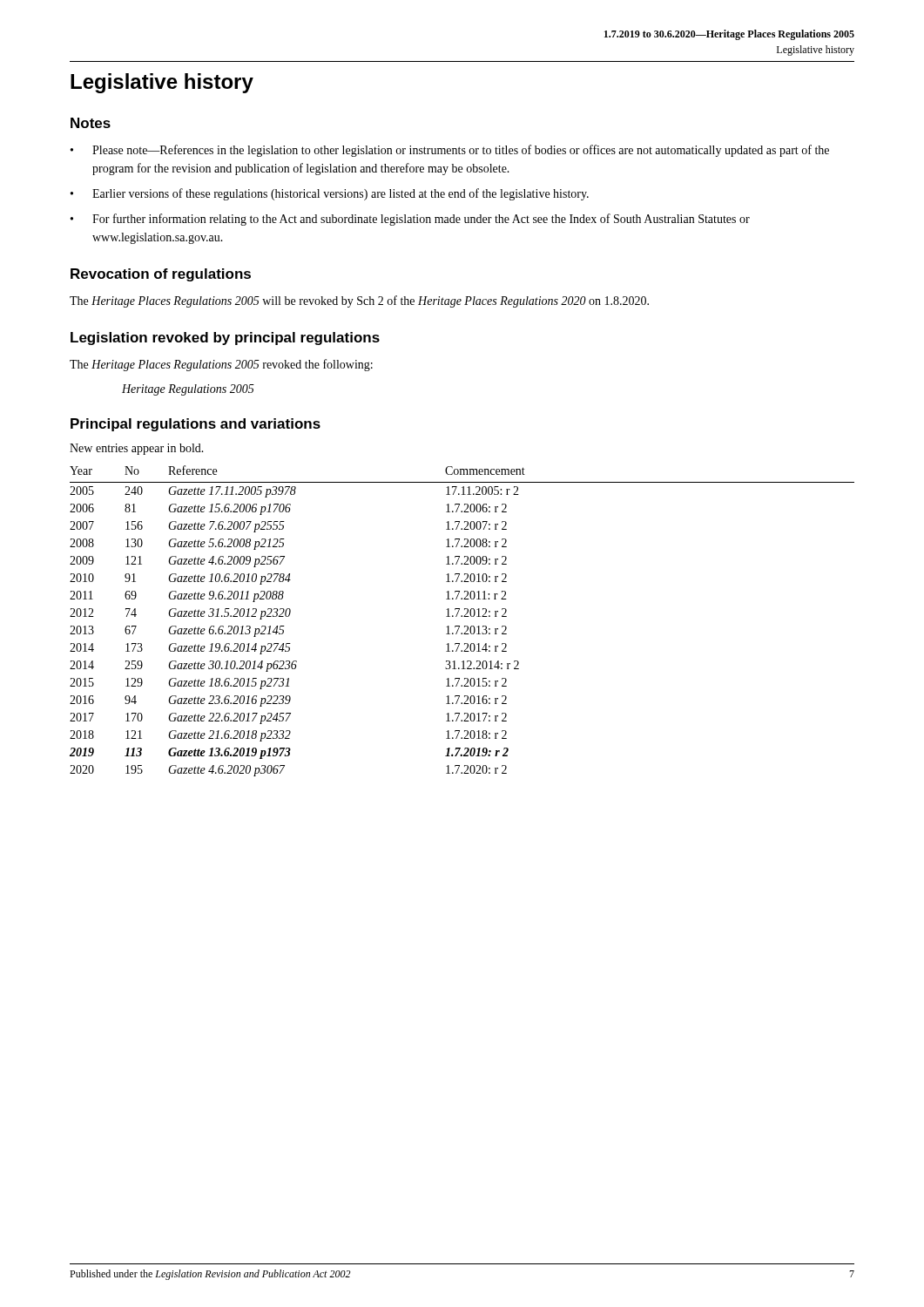Locate the block starting "New entries appear"
The height and width of the screenshot is (1307, 924).
(137, 448)
